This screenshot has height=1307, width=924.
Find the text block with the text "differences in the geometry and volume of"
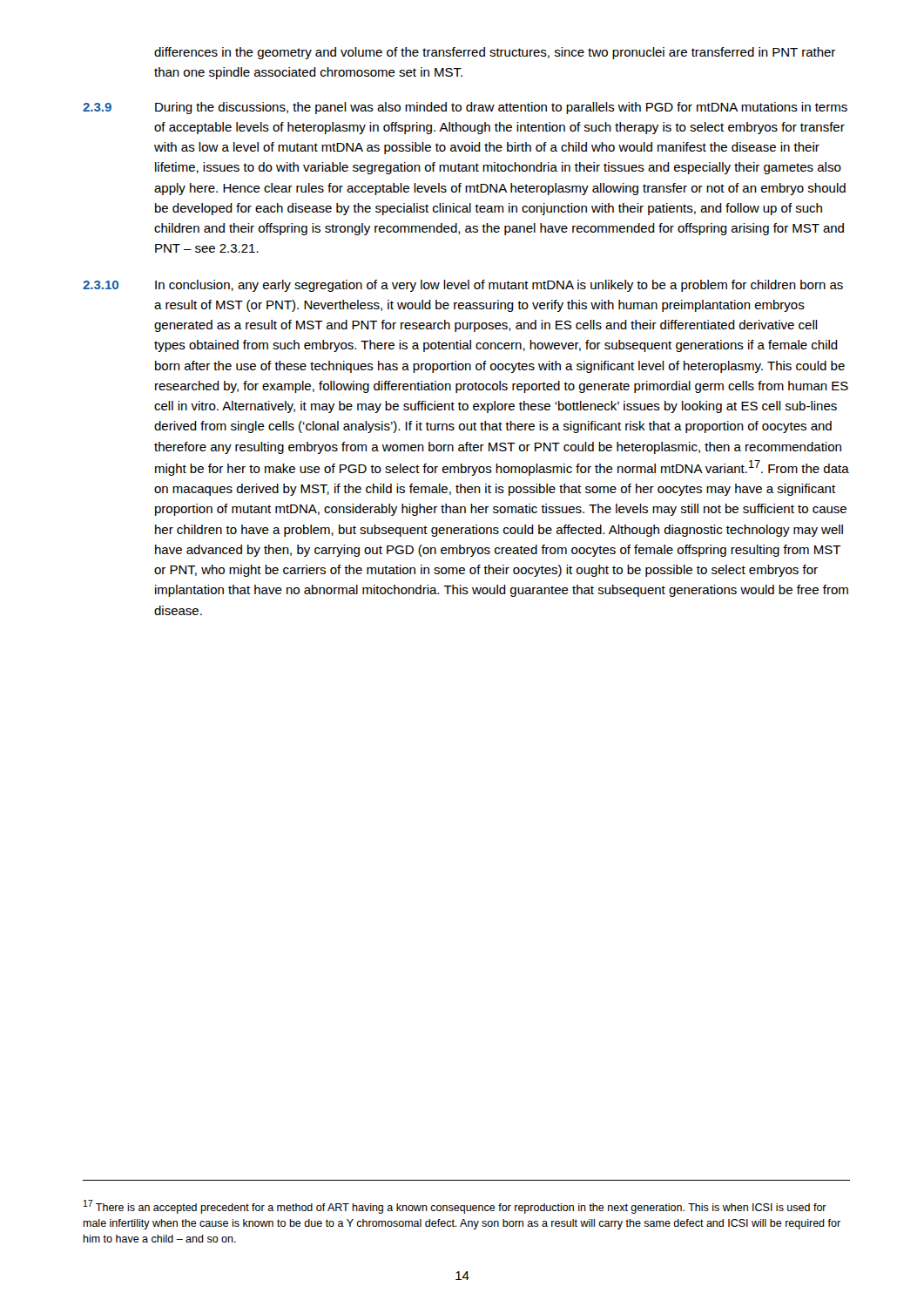[x=495, y=62]
